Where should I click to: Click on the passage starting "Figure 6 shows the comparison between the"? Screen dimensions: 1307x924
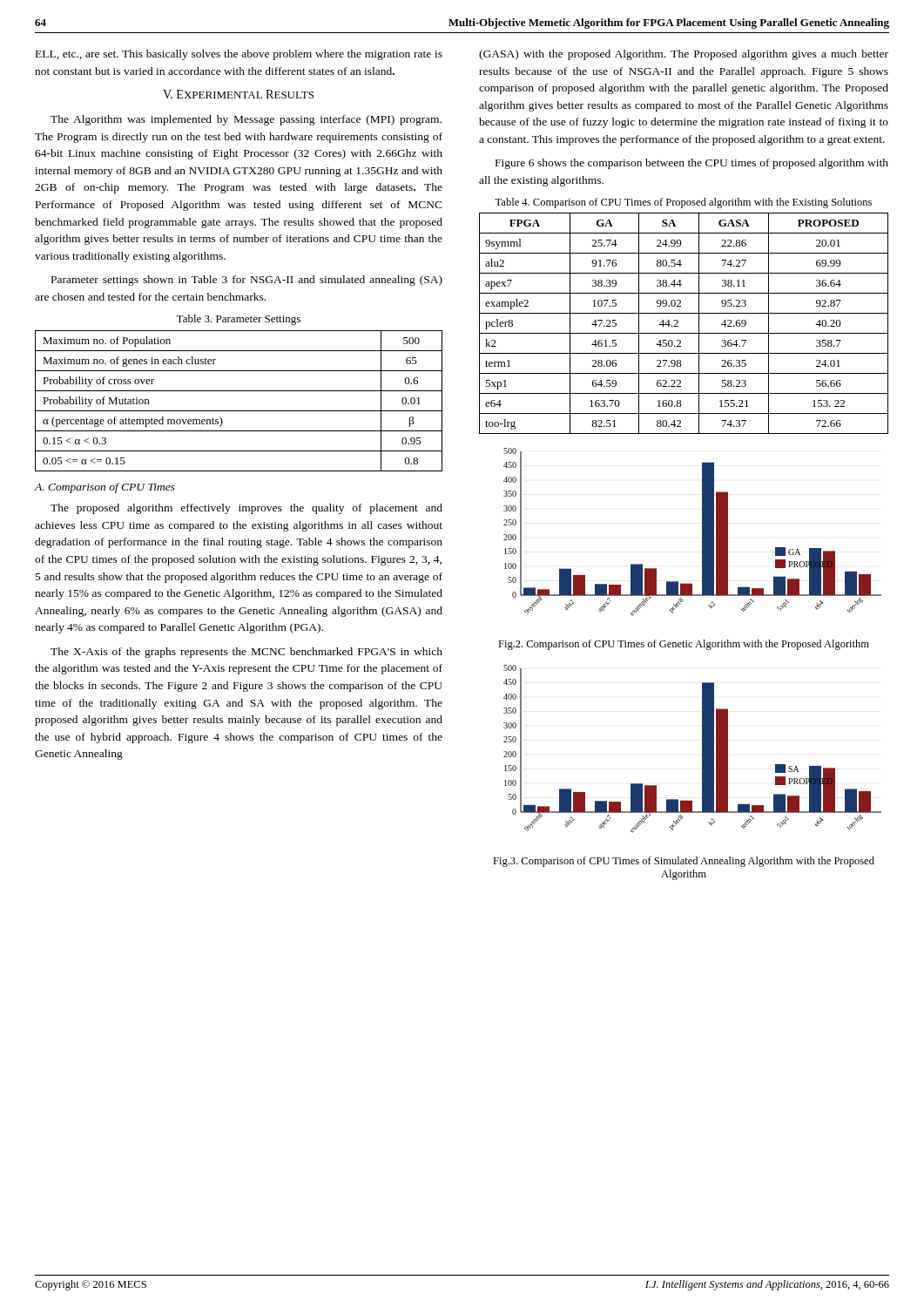[x=684, y=172]
